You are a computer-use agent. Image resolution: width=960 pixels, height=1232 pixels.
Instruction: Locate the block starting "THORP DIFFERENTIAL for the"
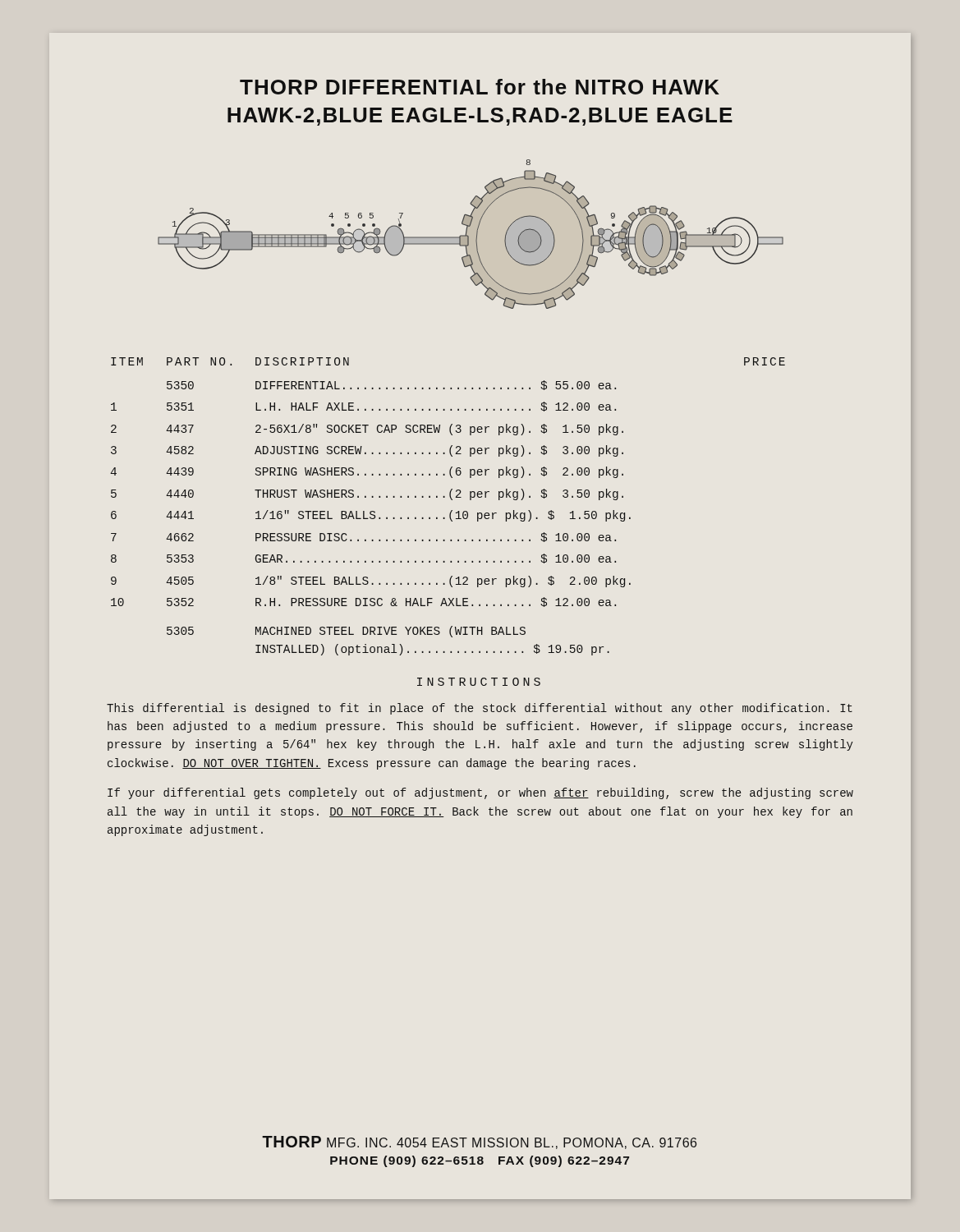(480, 102)
